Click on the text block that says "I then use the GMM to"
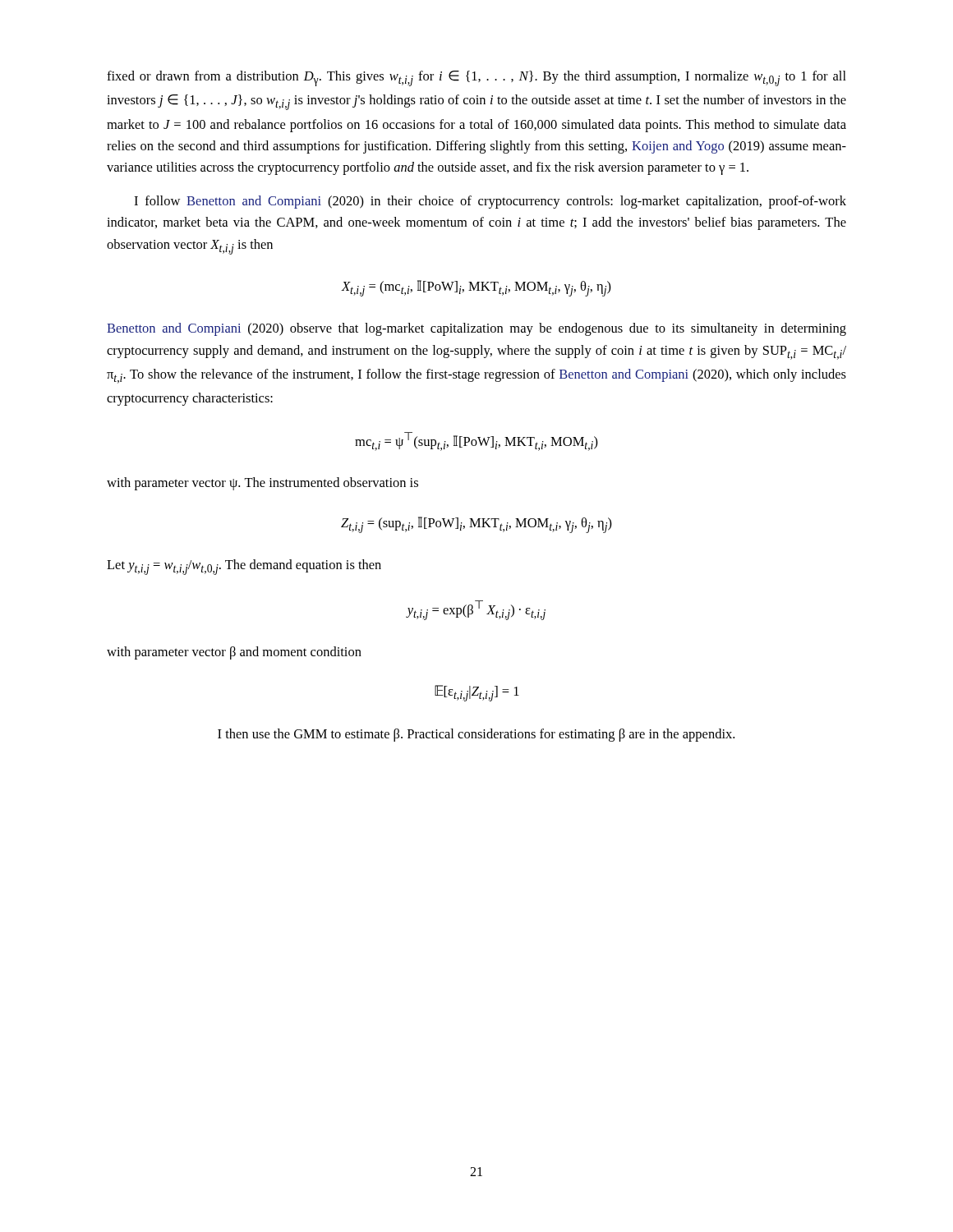The width and height of the screenshot is (953, 1232). [x=476, y=734]
